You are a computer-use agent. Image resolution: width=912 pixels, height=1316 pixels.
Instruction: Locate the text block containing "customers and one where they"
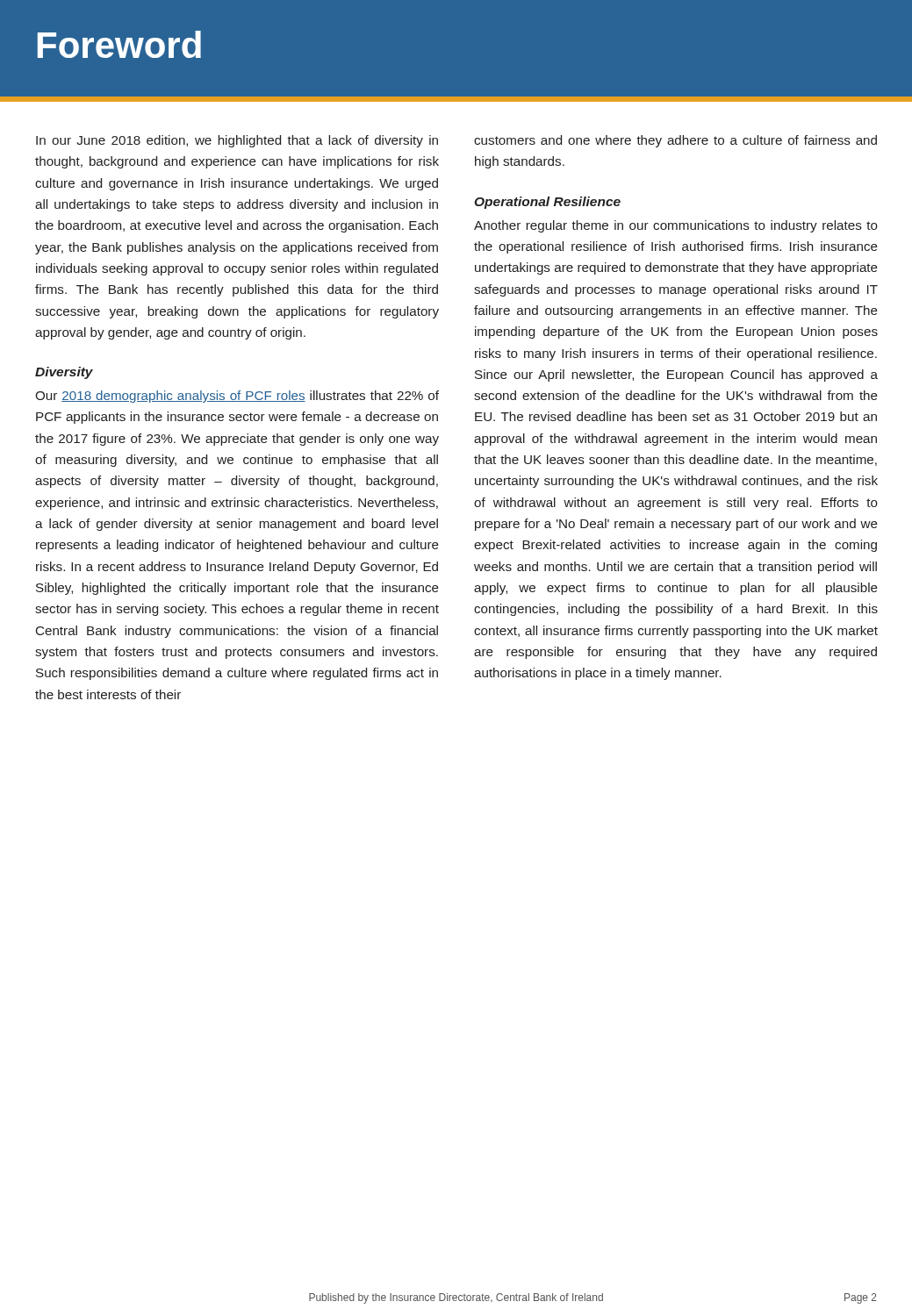point(676,151)
